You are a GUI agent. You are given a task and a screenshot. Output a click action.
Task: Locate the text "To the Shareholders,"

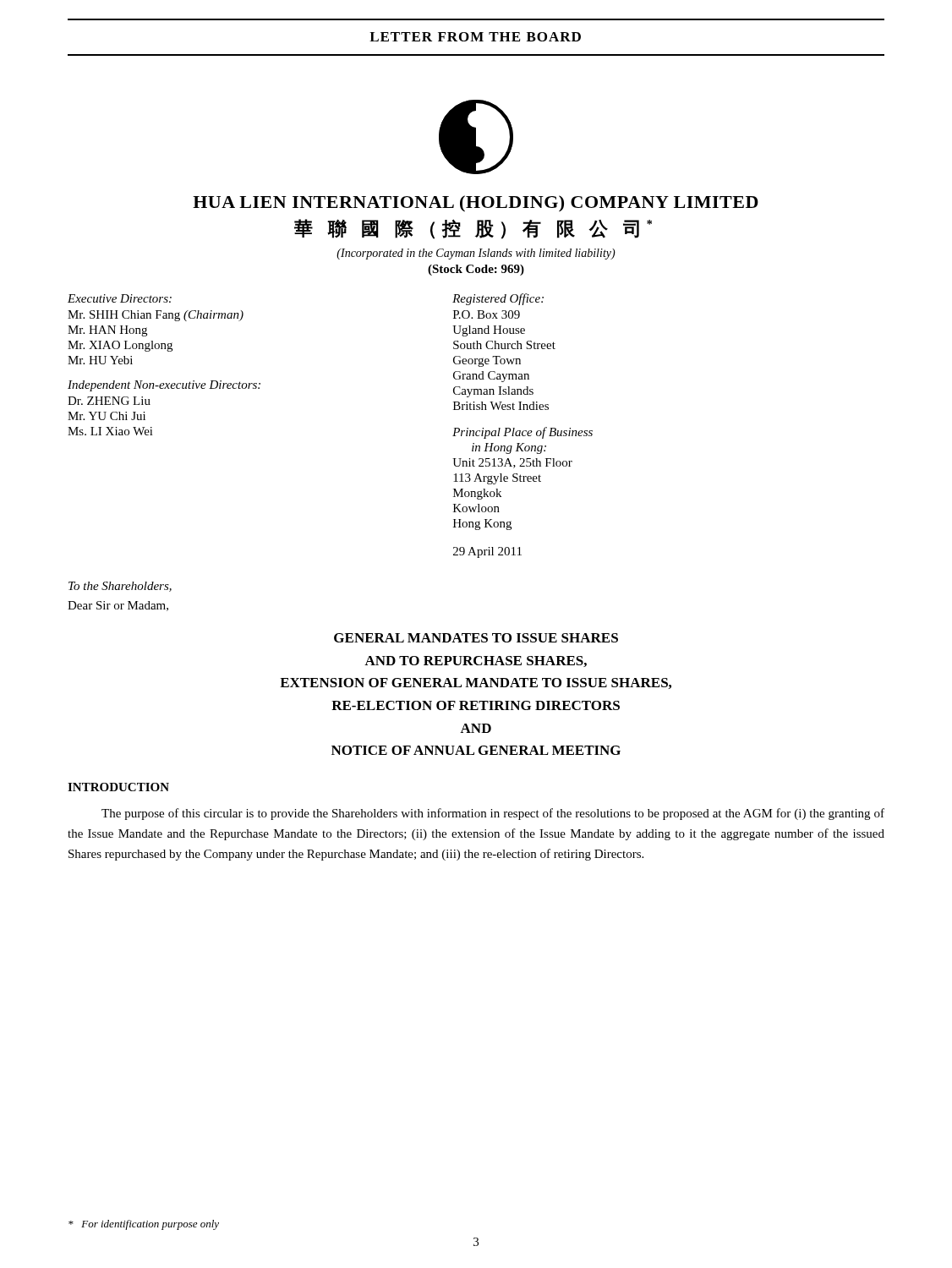[120, 586]
